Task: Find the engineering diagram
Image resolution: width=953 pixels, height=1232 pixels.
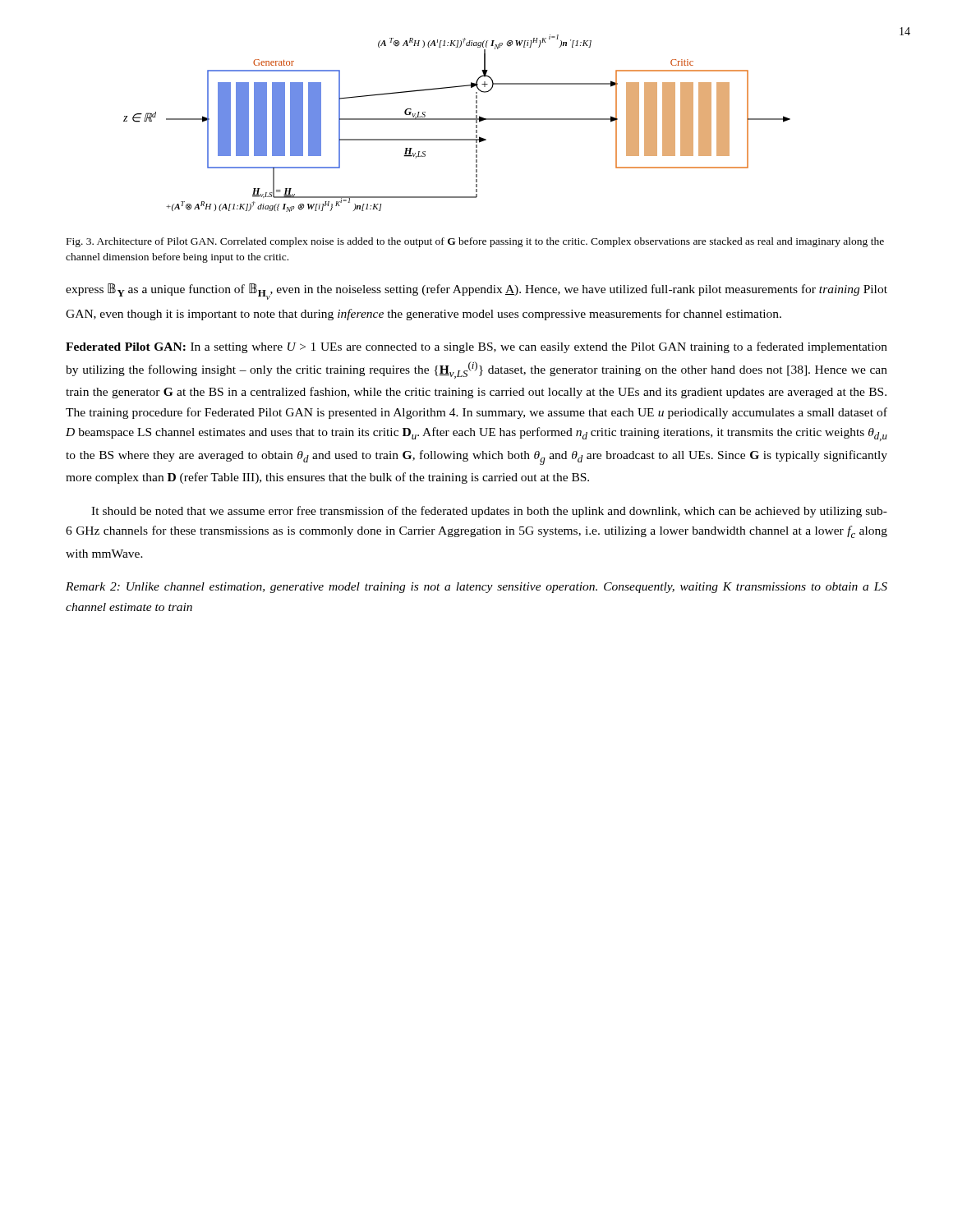Action: [x=476, y=133]
